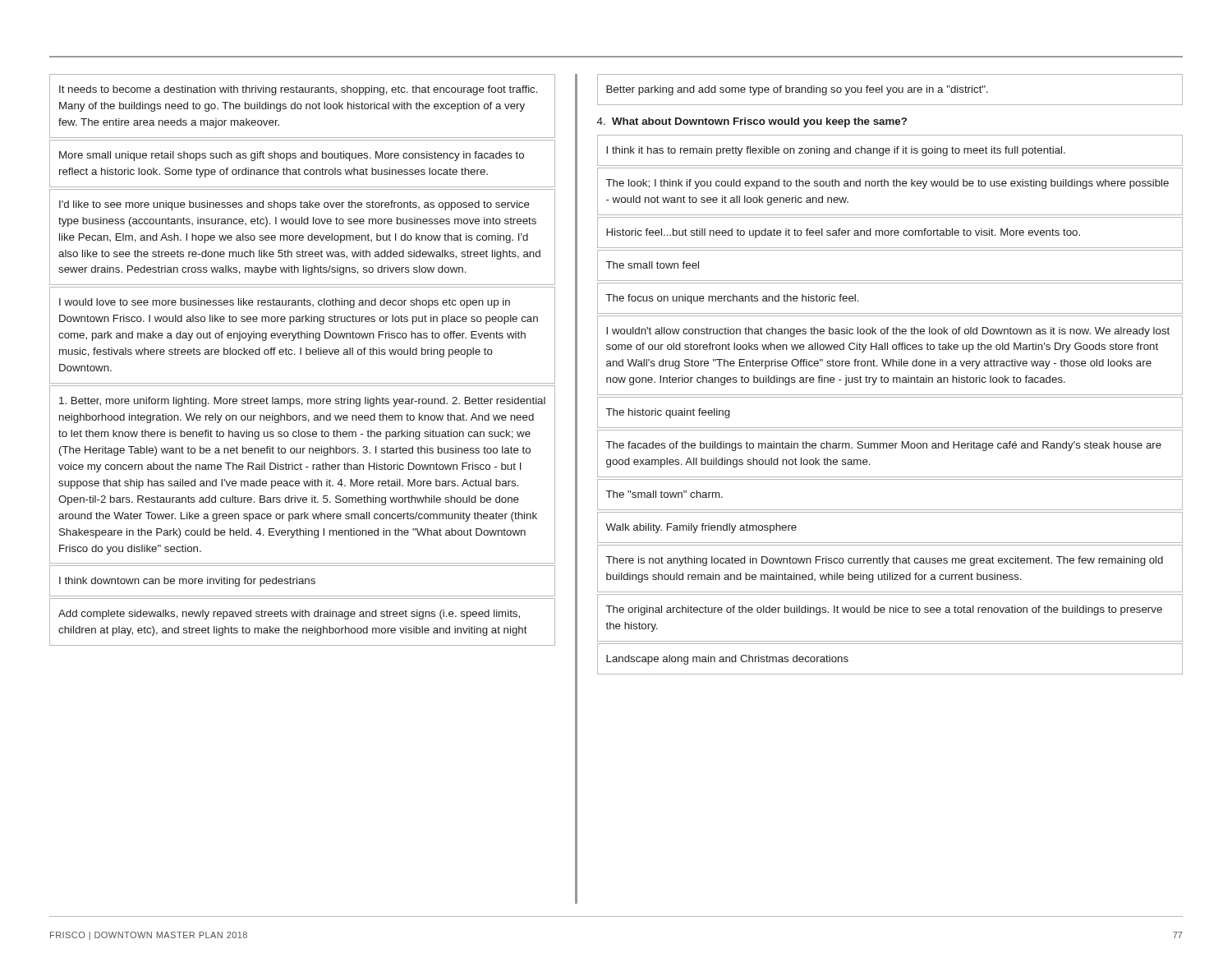Locate the section header that says "4. What about Downtown Frisco would"
The image size is (1232, 953).
coord(752,121)
